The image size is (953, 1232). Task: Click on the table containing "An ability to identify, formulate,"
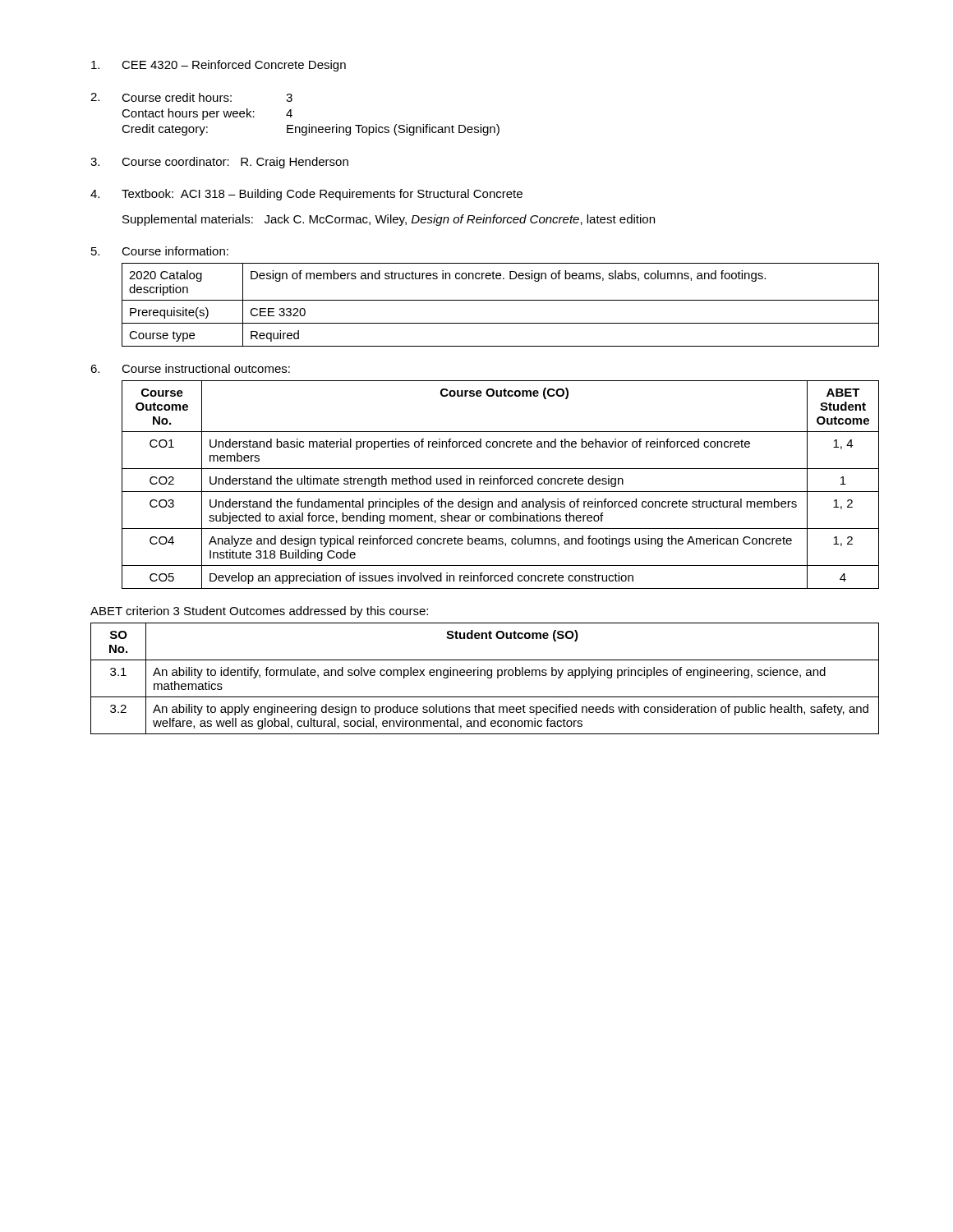pos(485,678)
